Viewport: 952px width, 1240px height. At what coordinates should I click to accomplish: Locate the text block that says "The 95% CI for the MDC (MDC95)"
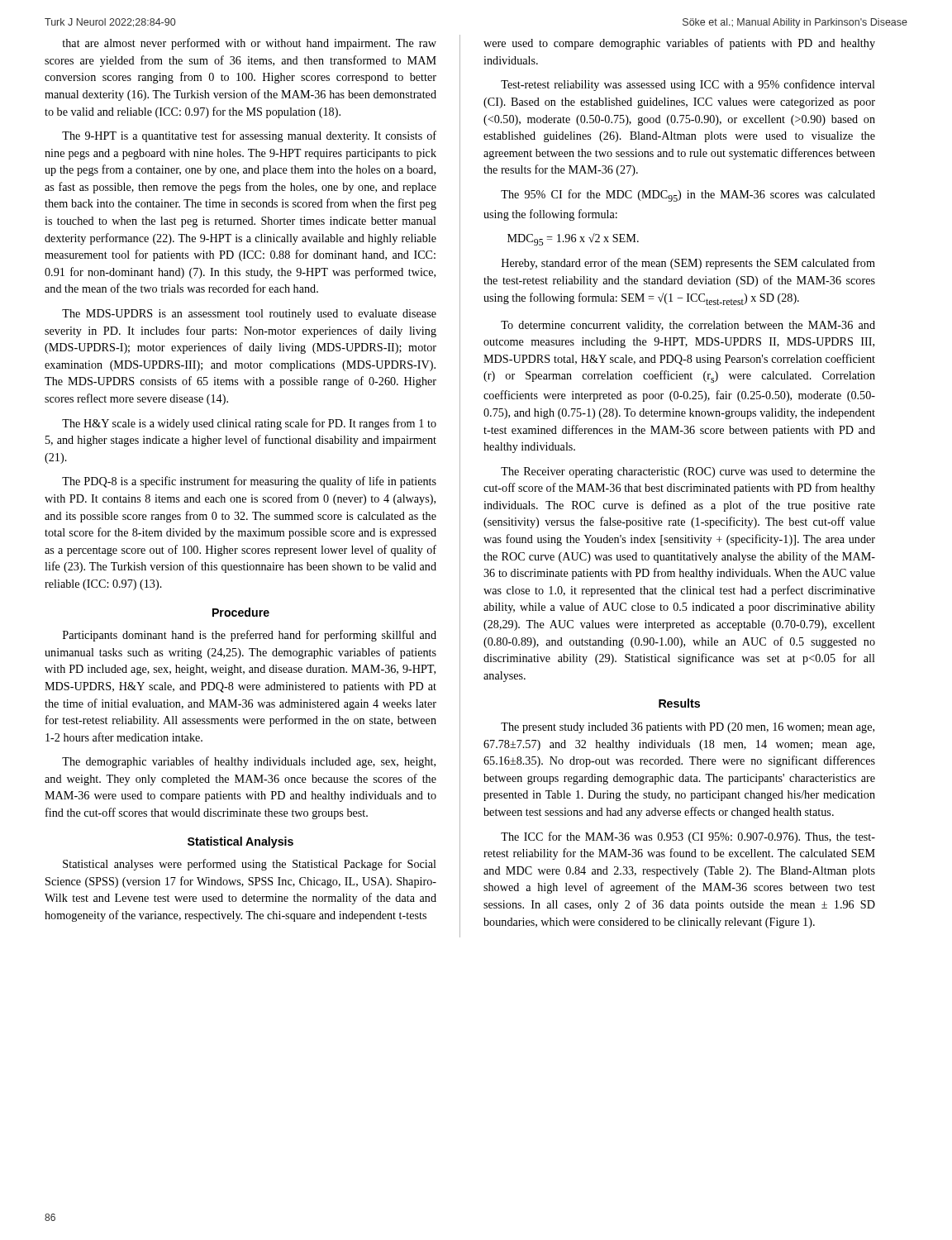679,204
